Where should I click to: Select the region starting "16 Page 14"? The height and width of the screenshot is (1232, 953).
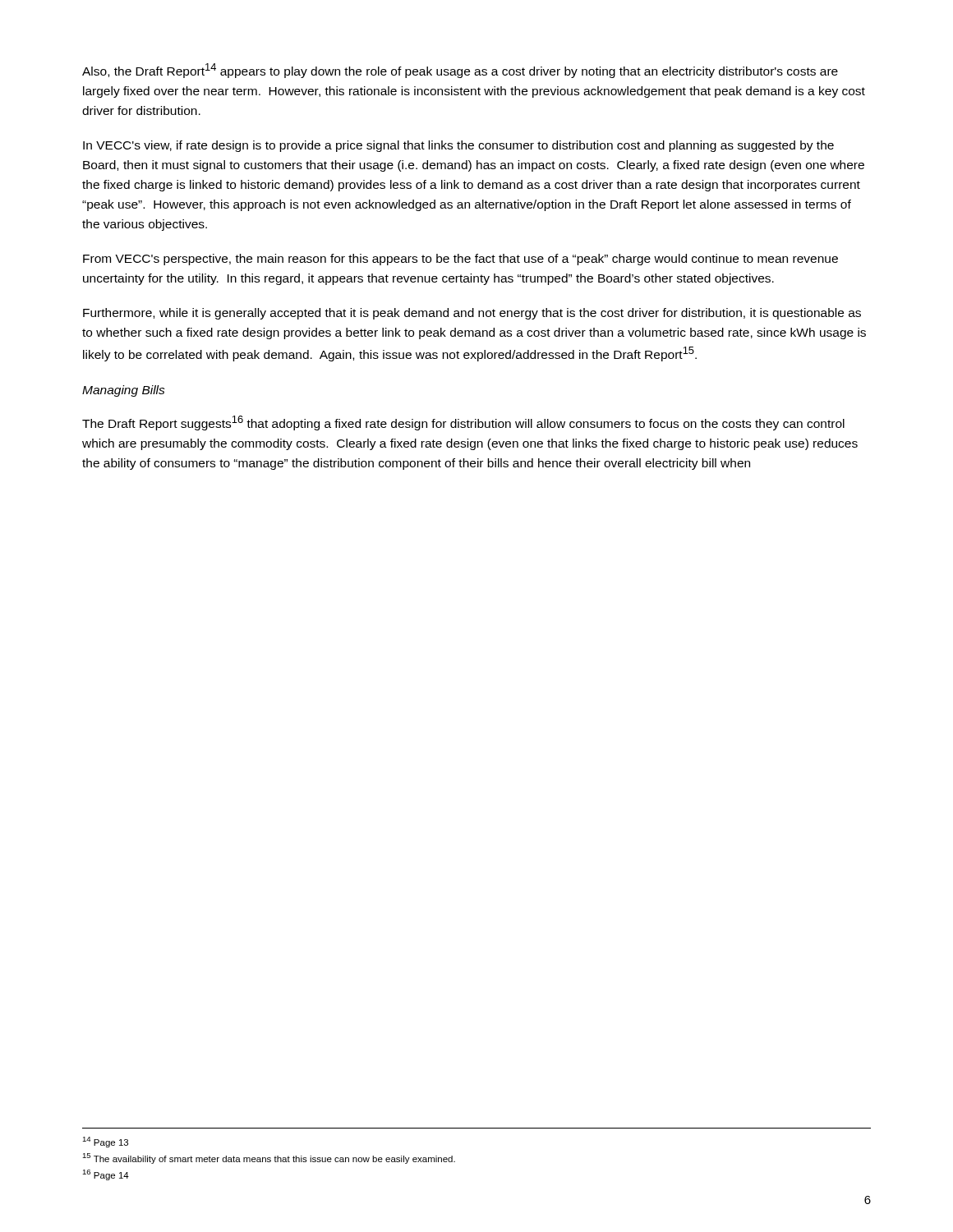[x=105, y=1174]
